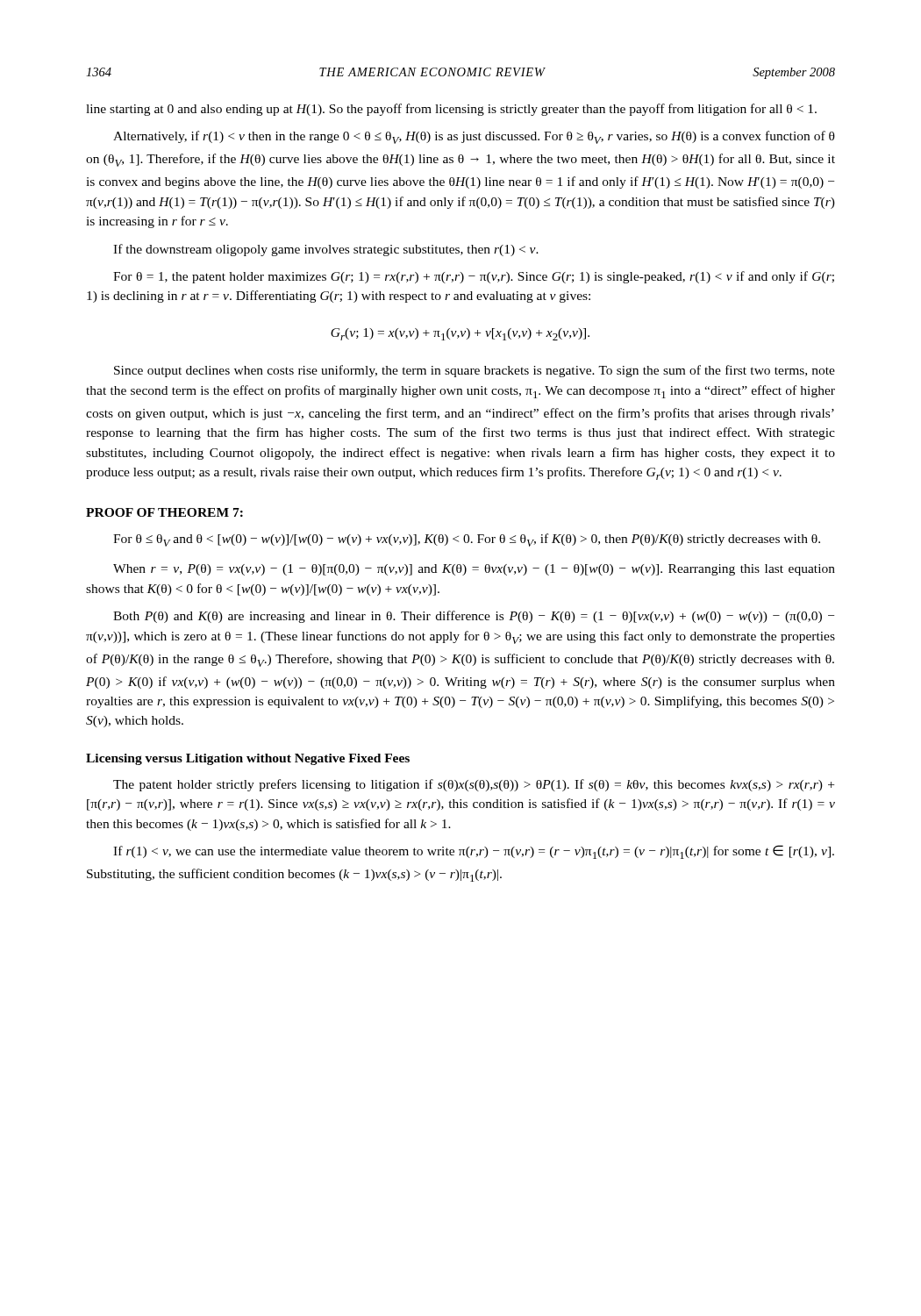Select the text block containing "Alternatively, if r(1) θH(1) for"
This screenshot has width=921, height=1316.
pos(460,178)
